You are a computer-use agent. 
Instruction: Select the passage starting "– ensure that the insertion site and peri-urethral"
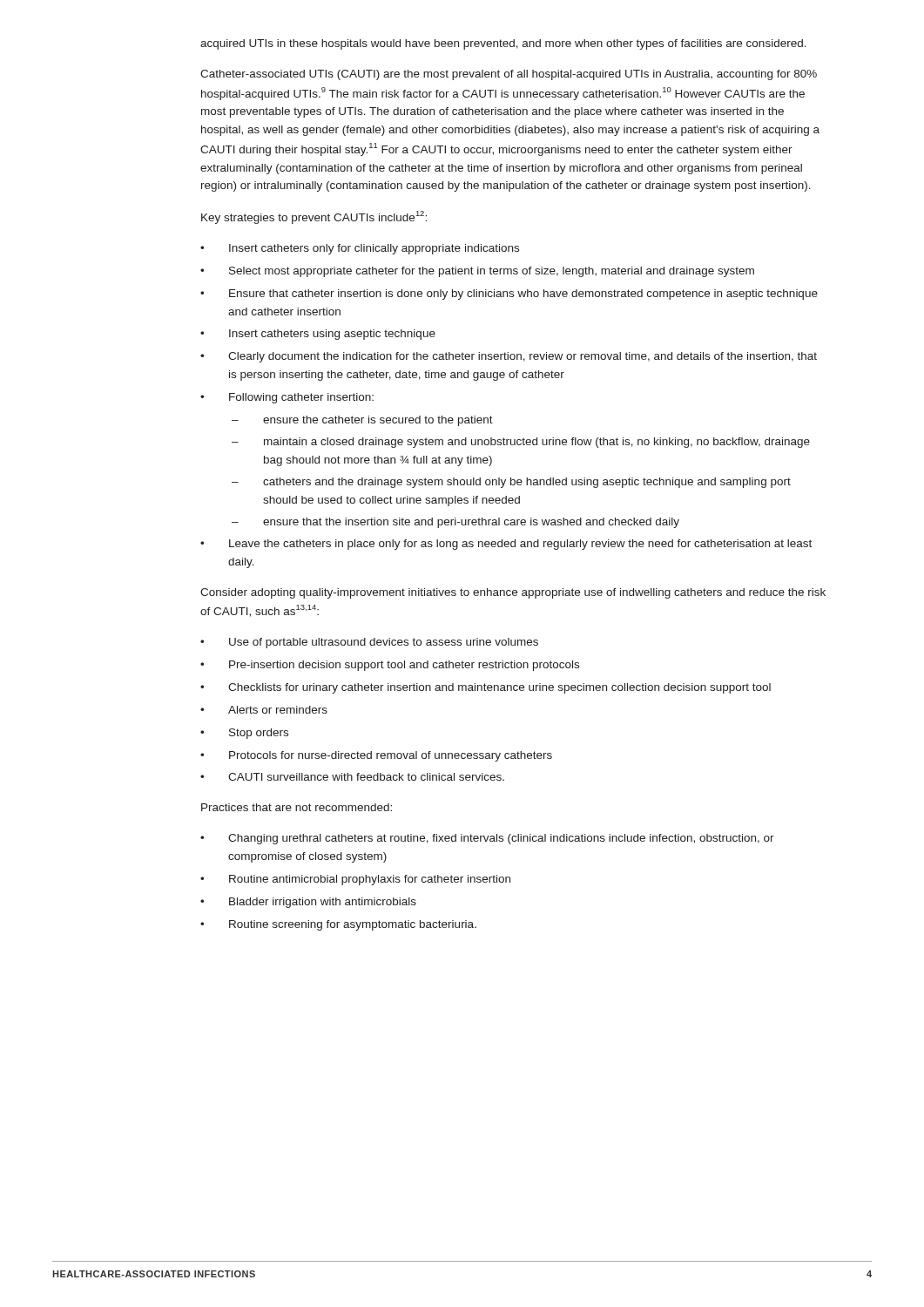pos(455,522)
